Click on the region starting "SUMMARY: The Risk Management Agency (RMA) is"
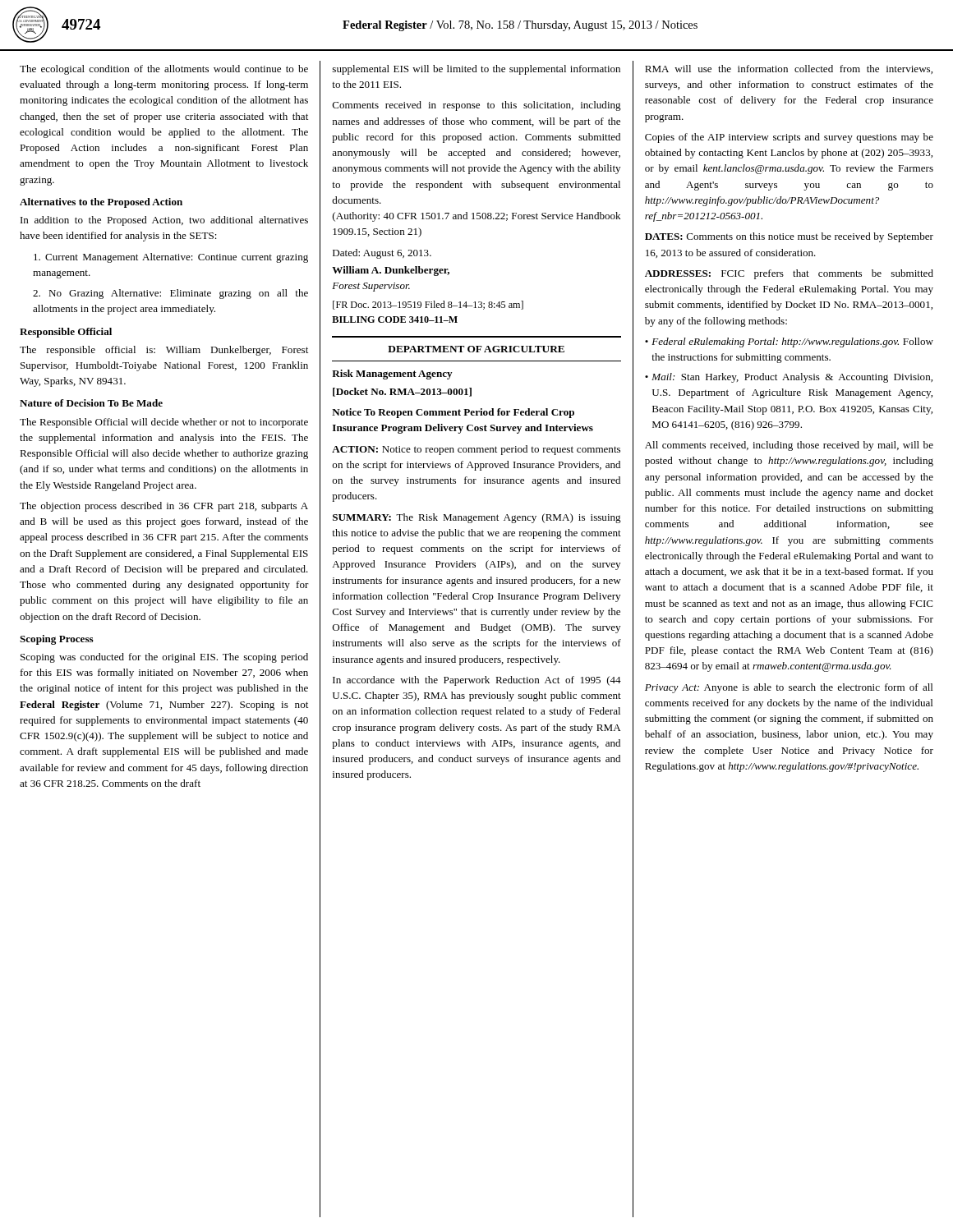Viewport: 953px width, 1232px height. click(x=476, y=646)
